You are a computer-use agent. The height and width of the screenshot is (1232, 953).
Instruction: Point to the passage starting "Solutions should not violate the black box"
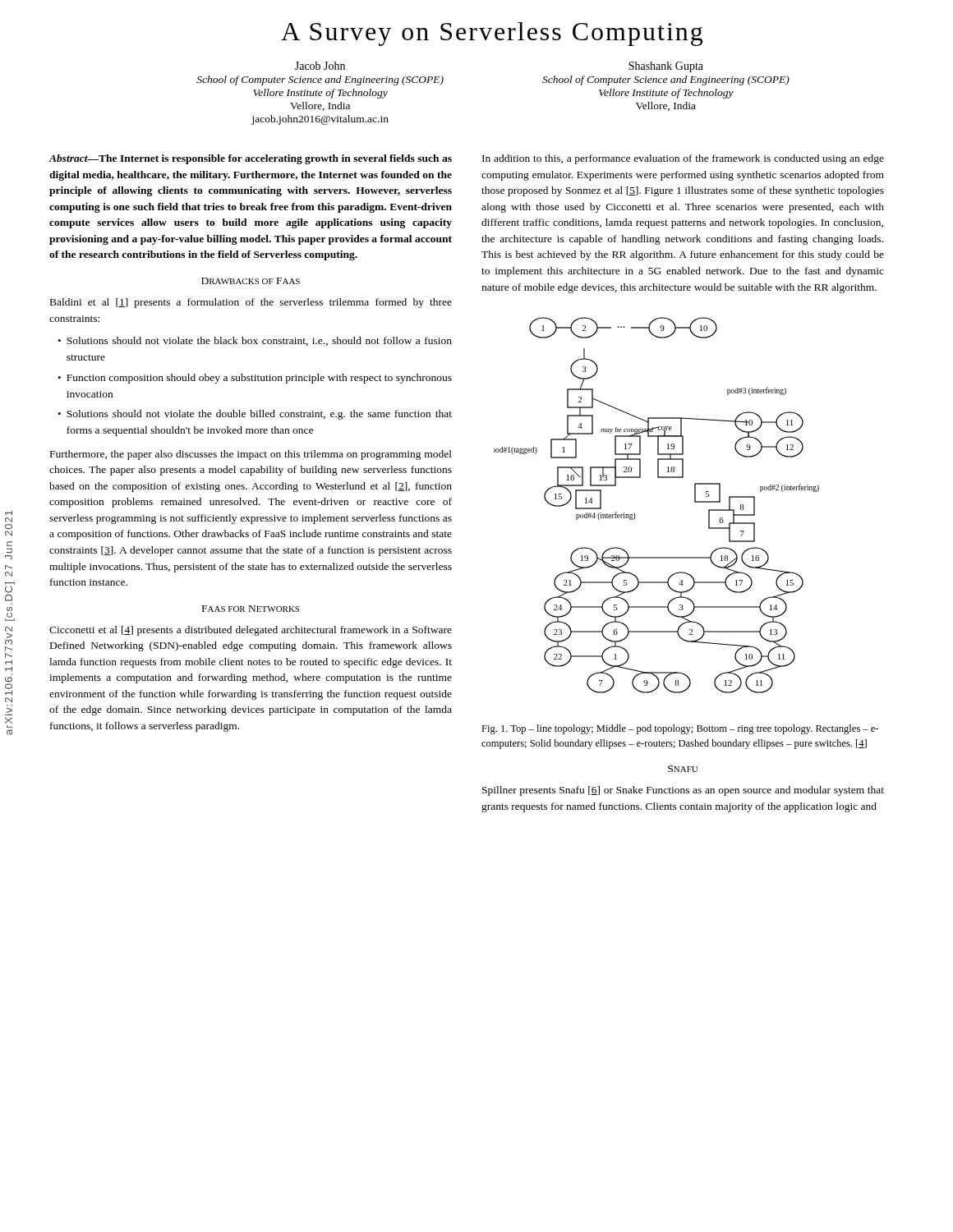[259, 349]
